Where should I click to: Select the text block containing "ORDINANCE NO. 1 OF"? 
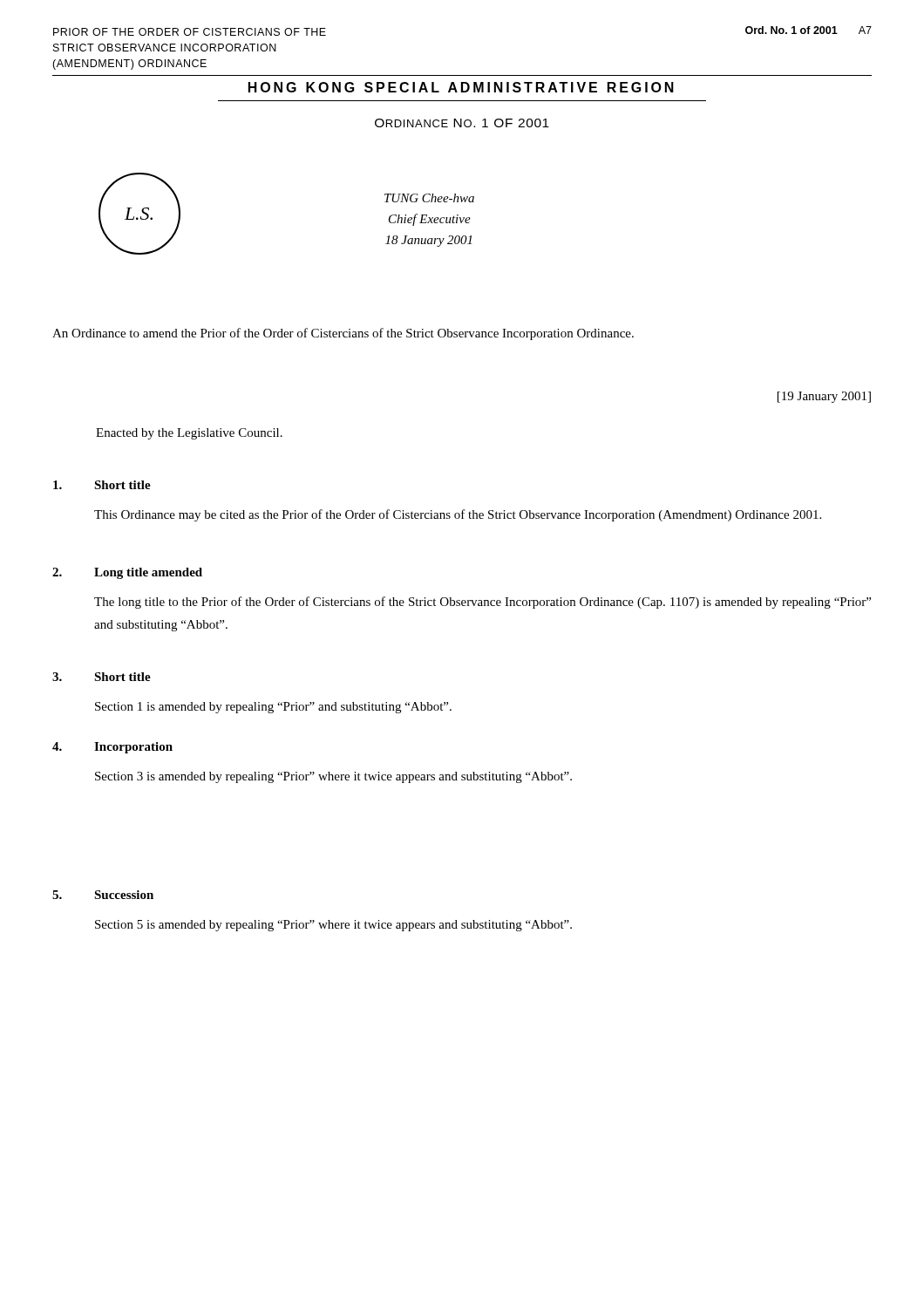[462, 122]
